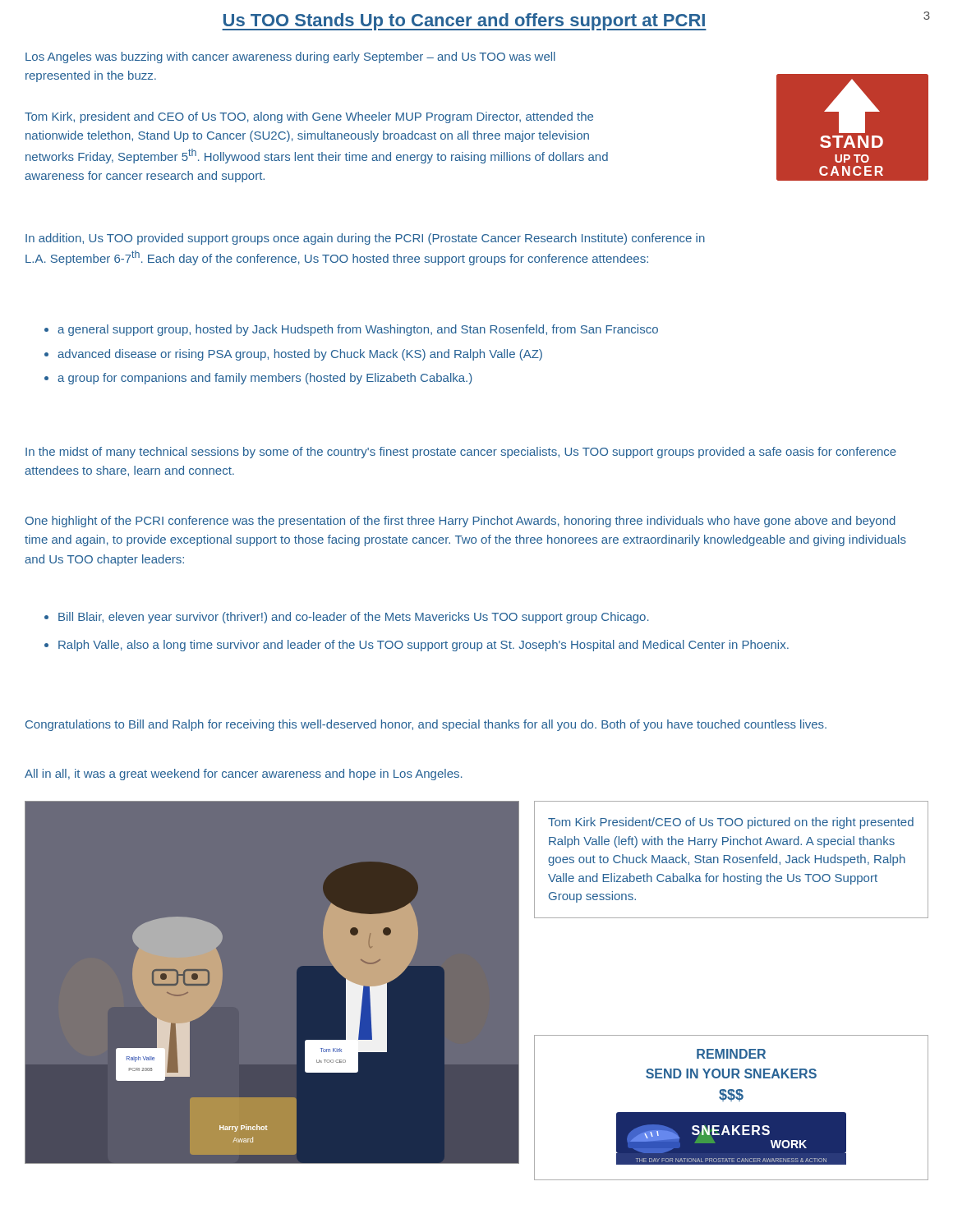
Task: Click on the element starting "Los Angeles was buzzing with cancer"
Action: [x=290, y=65]
